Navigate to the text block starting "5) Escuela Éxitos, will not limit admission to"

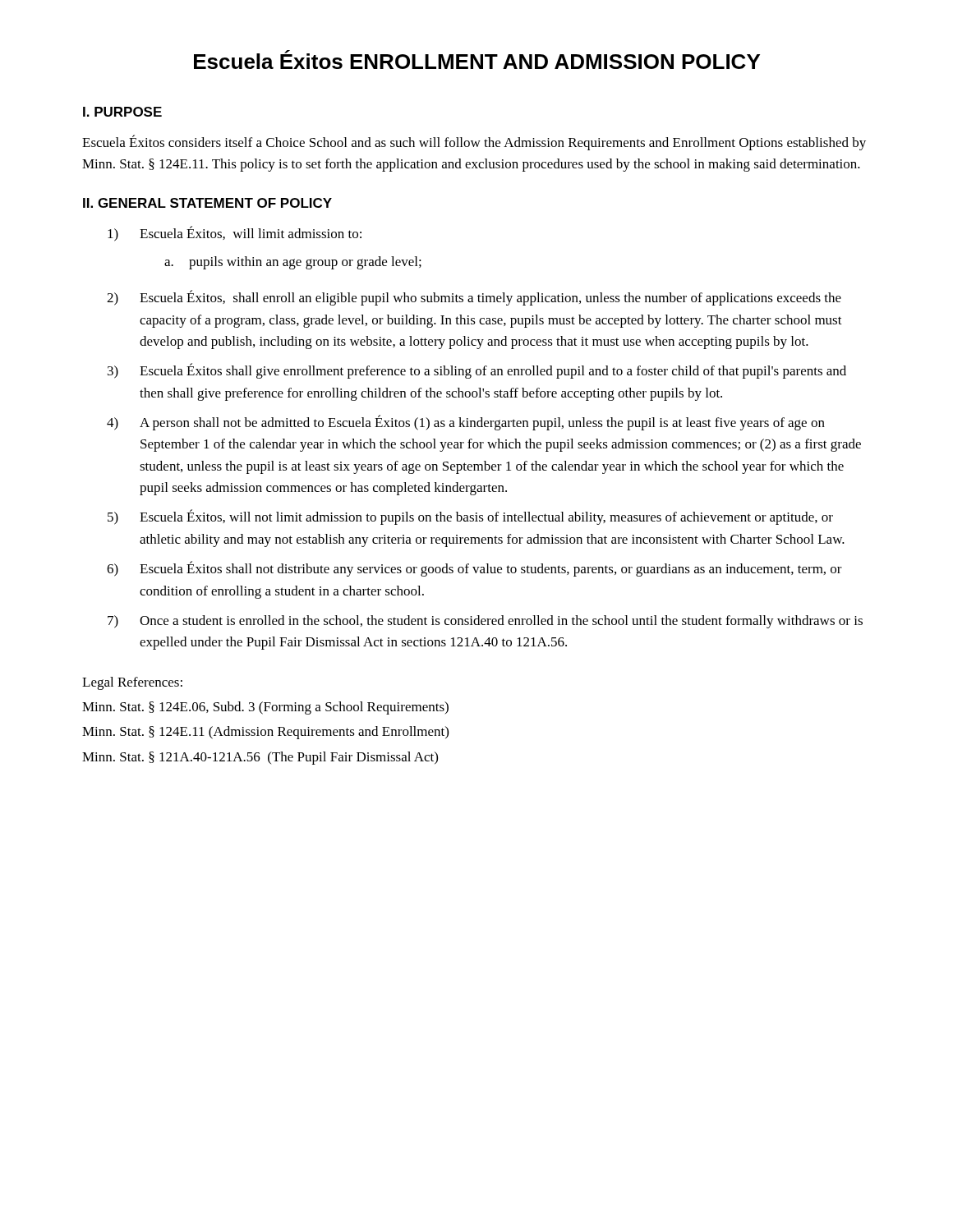coord(489,529)
